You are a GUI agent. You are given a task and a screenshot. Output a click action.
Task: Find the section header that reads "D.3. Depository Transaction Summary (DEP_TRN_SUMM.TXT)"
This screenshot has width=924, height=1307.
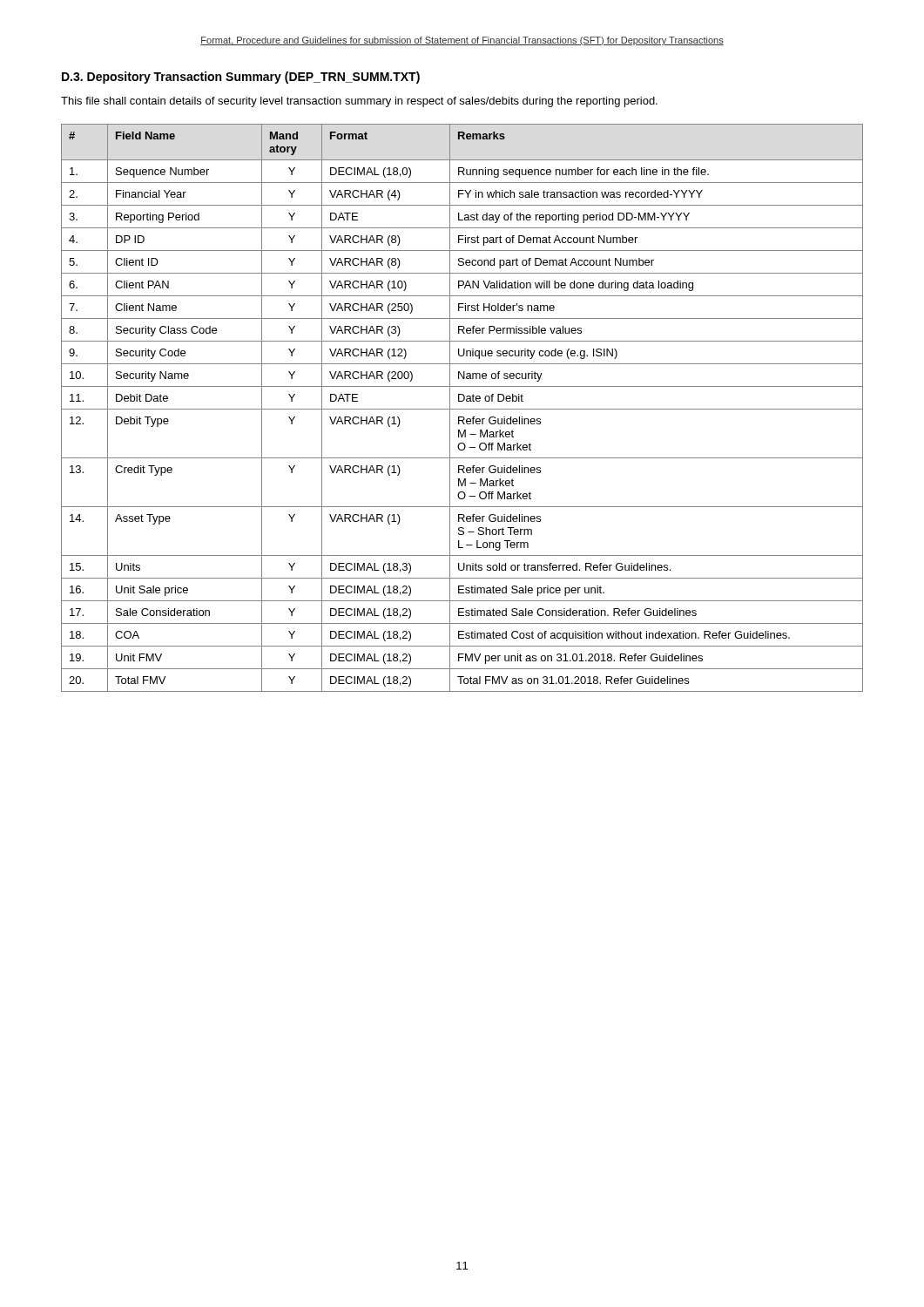(241, 77)
